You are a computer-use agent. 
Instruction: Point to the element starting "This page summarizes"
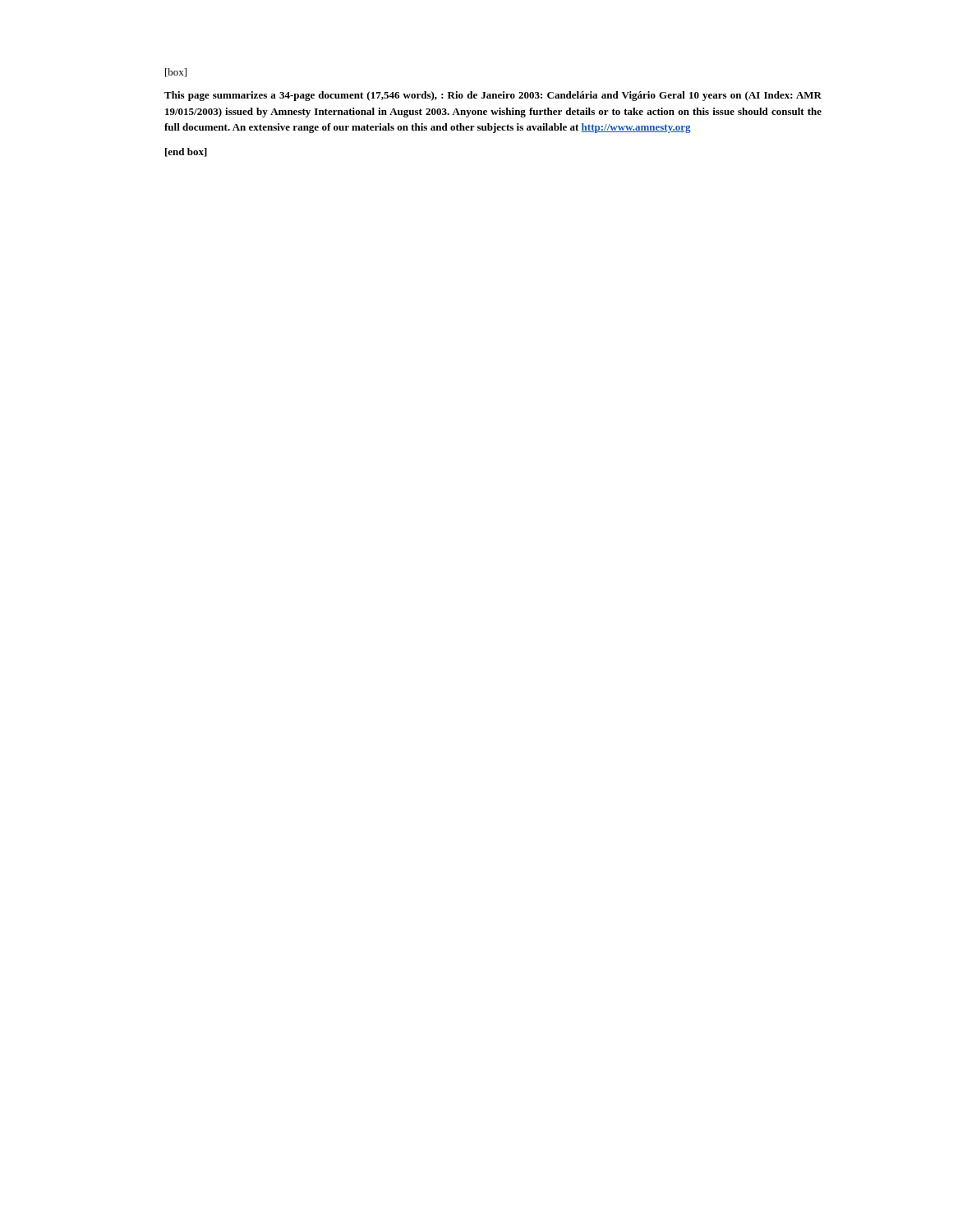493,111
